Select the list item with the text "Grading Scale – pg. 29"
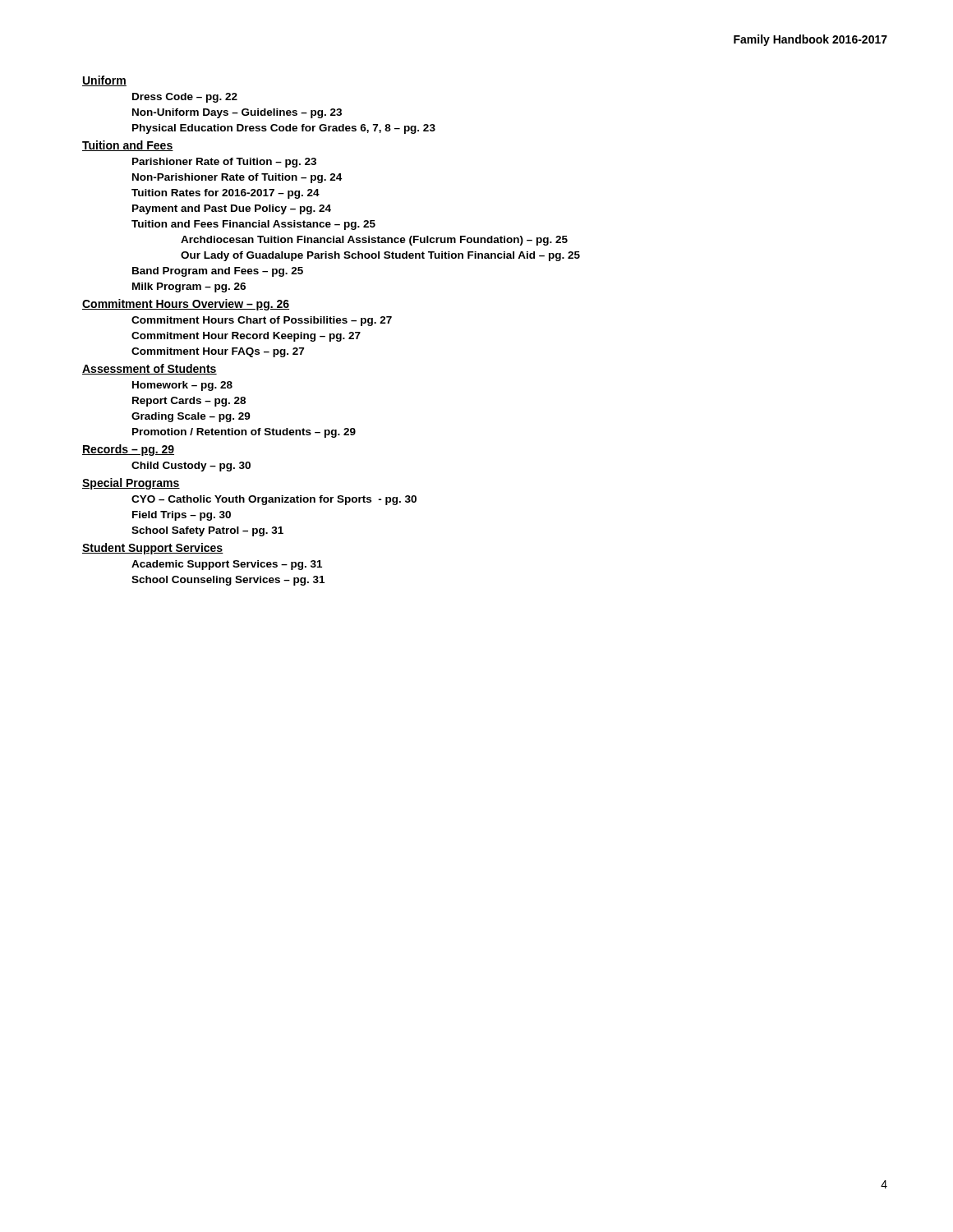Screen dimensions: 1232x953 (191, 416)
